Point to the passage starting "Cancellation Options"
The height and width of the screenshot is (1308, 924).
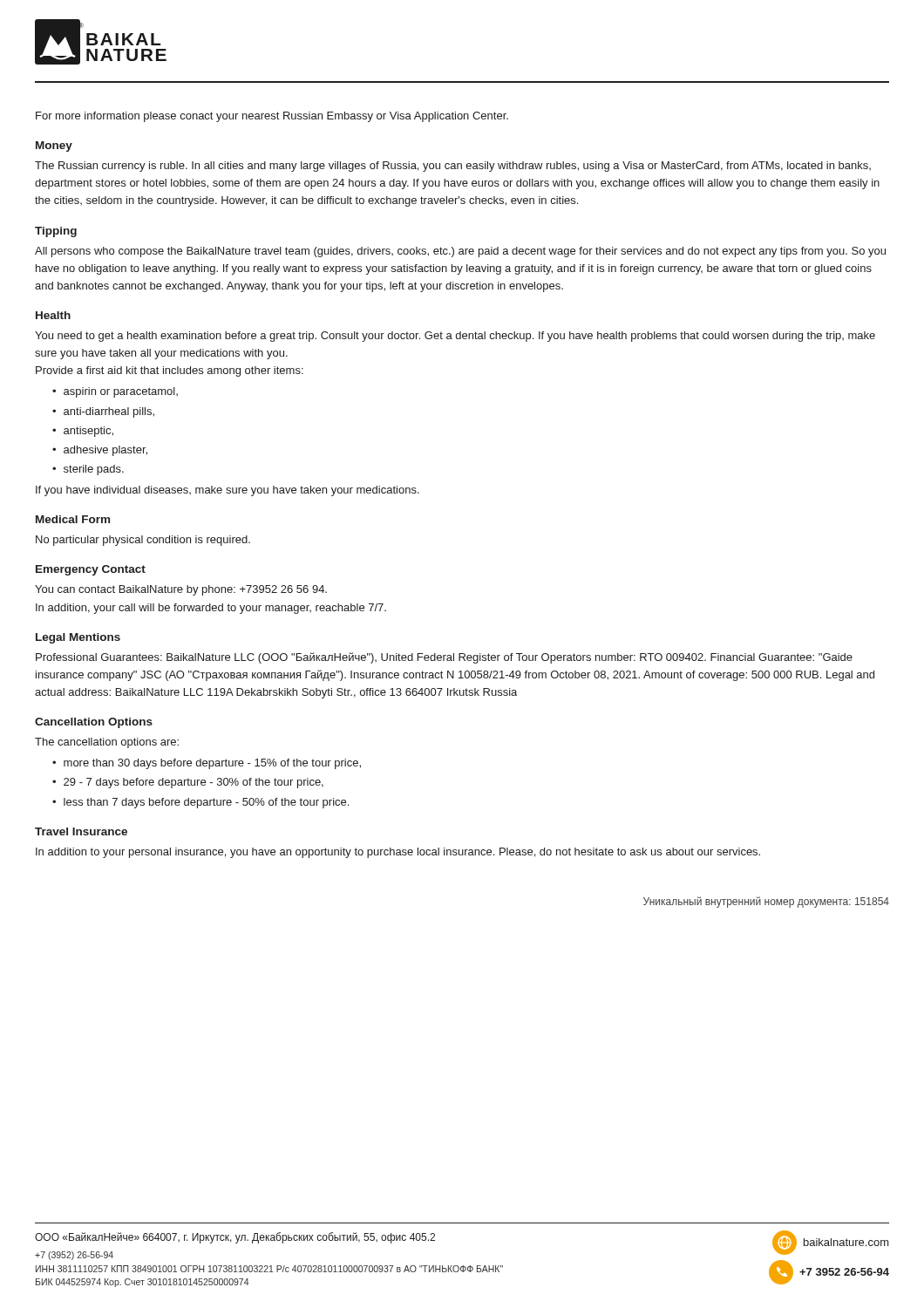[x=94, y=722]
